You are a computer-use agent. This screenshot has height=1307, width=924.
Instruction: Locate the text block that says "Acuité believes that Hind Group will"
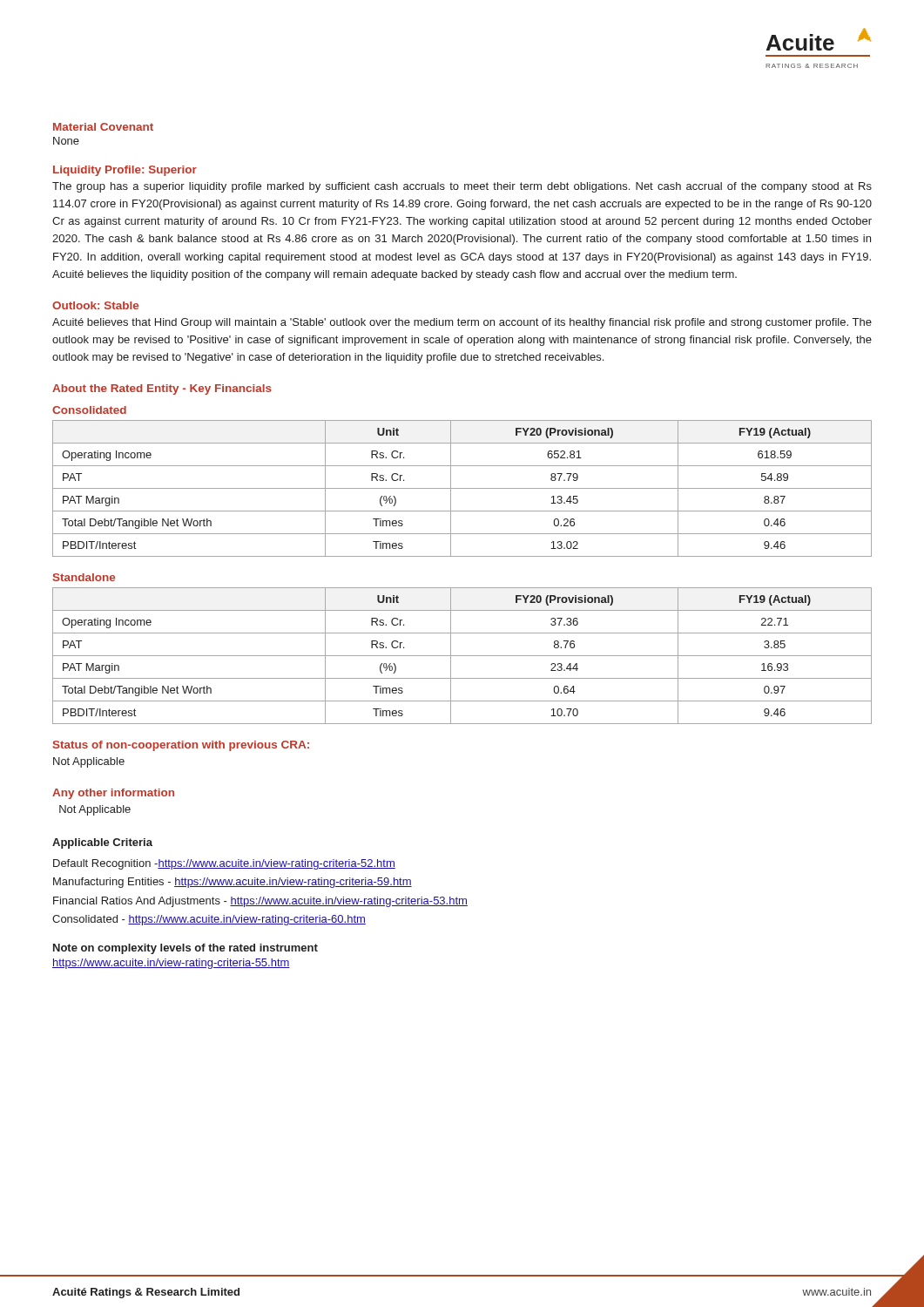(x=462, y=339)
